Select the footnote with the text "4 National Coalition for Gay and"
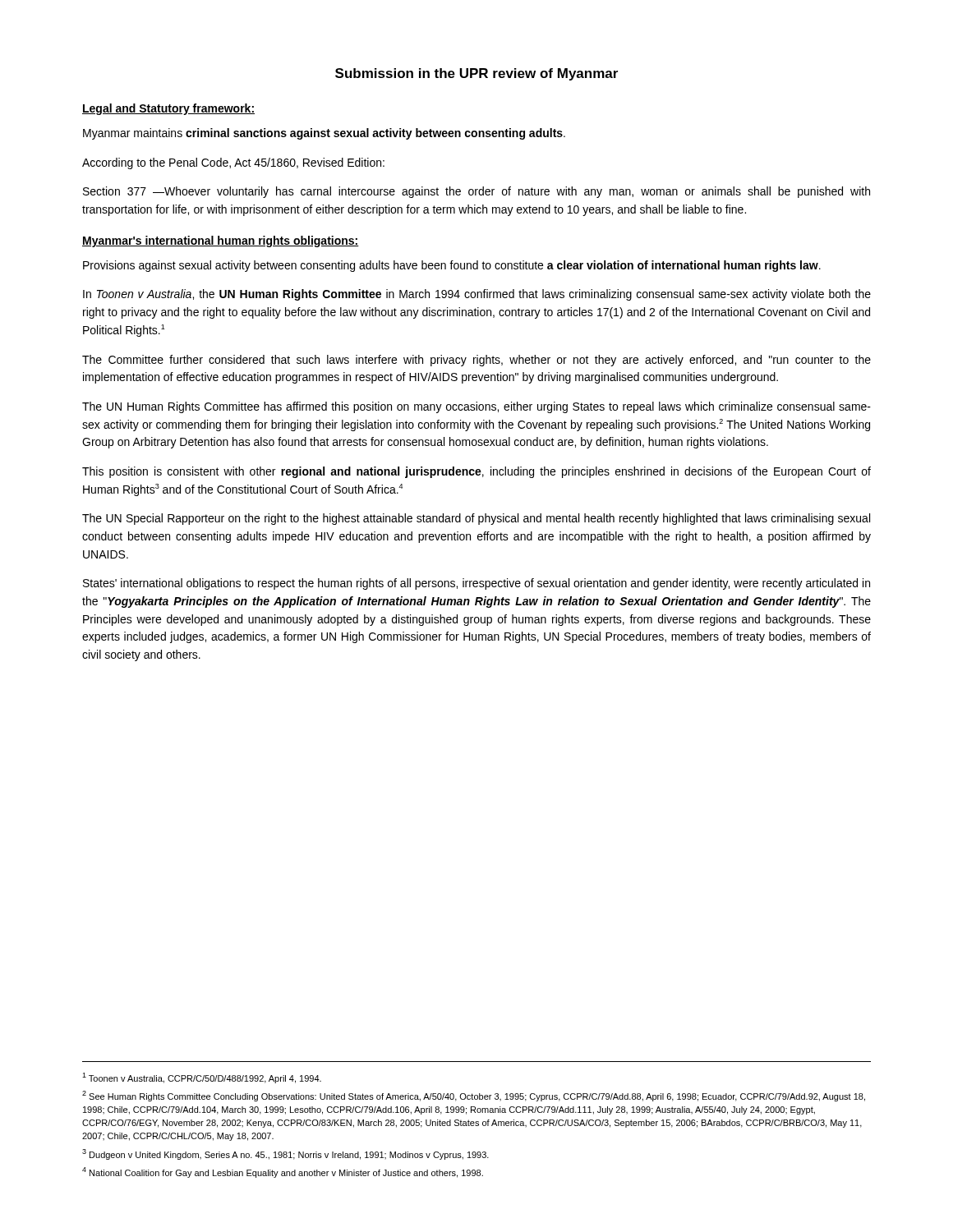Screen dimensions: 1232x953 point(283,1172)
